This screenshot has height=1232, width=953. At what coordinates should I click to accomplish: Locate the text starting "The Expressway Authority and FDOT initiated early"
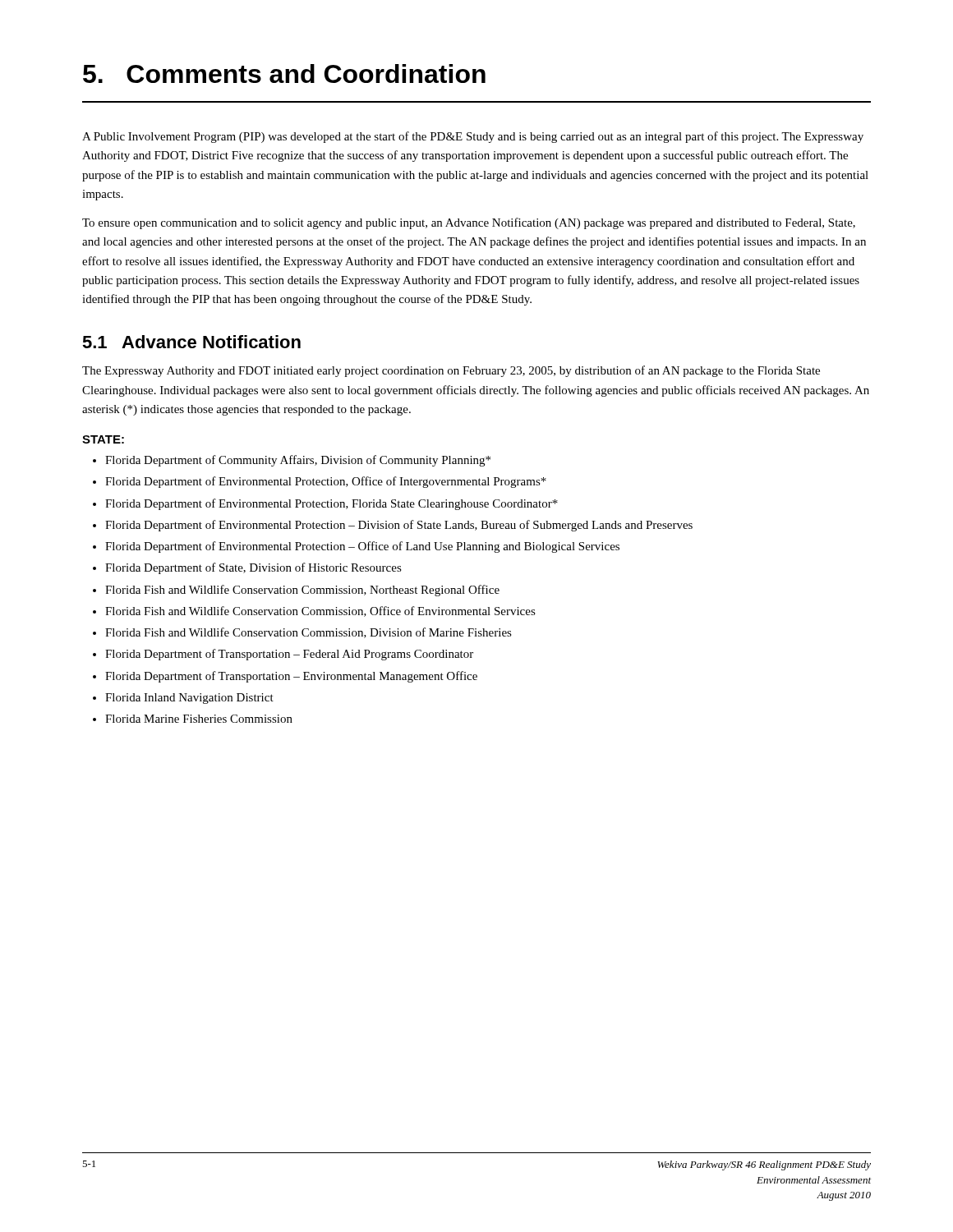[476, 390]
